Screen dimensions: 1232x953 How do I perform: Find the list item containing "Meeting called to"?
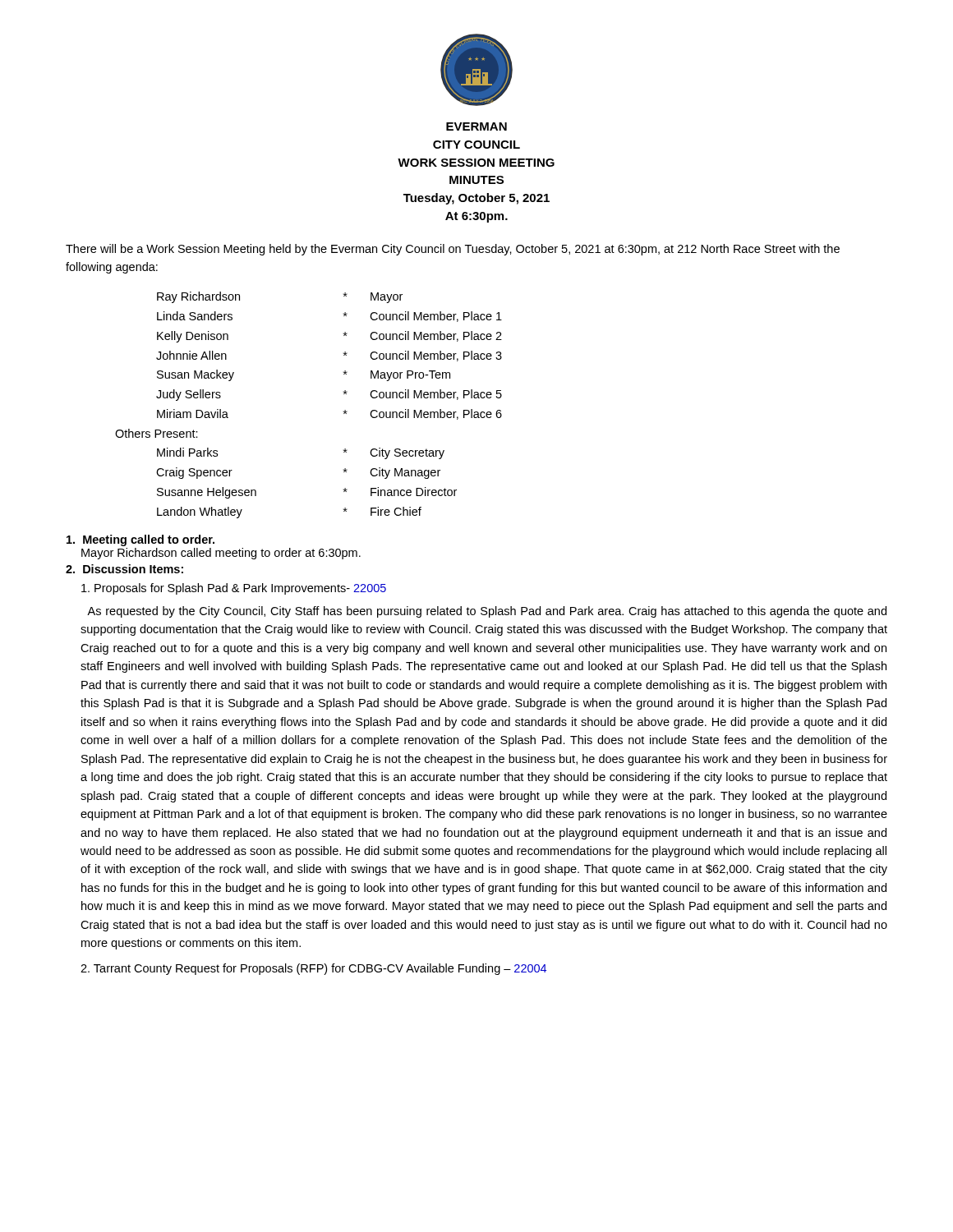pyautogui.click(x=214, y=547)
